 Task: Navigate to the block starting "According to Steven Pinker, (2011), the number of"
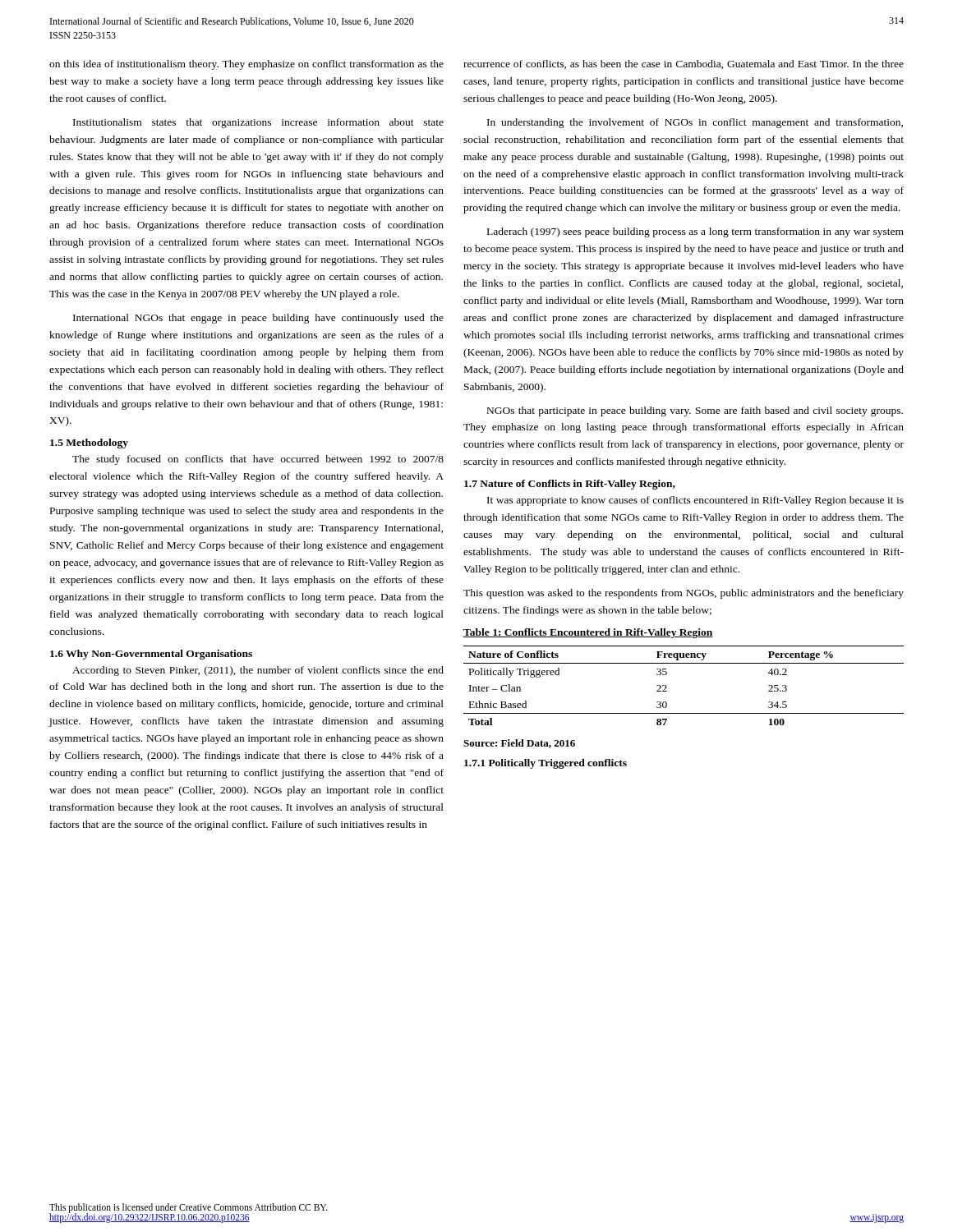[246, 748]
